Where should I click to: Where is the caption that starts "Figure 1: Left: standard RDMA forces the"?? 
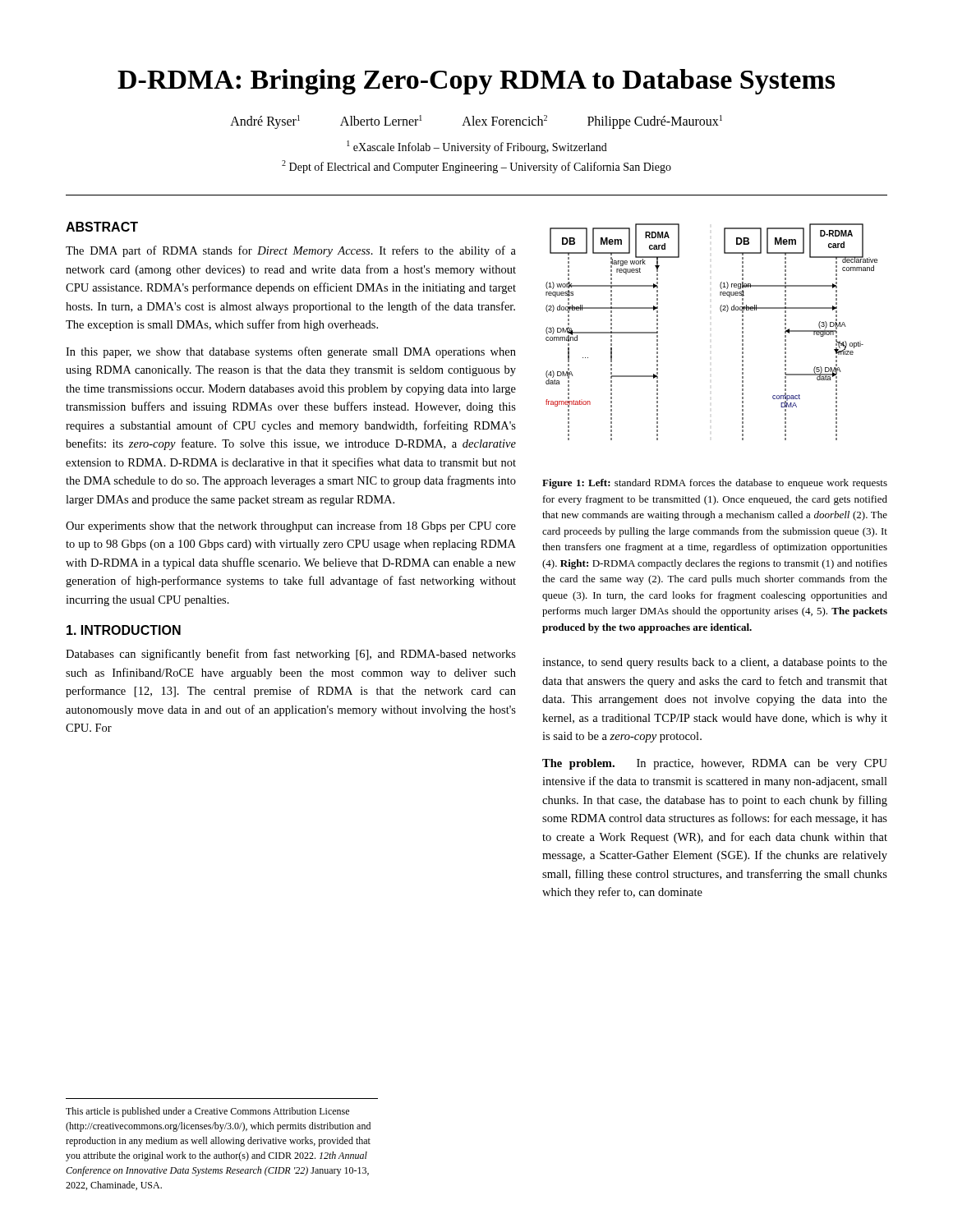click(x=715, y=555)
